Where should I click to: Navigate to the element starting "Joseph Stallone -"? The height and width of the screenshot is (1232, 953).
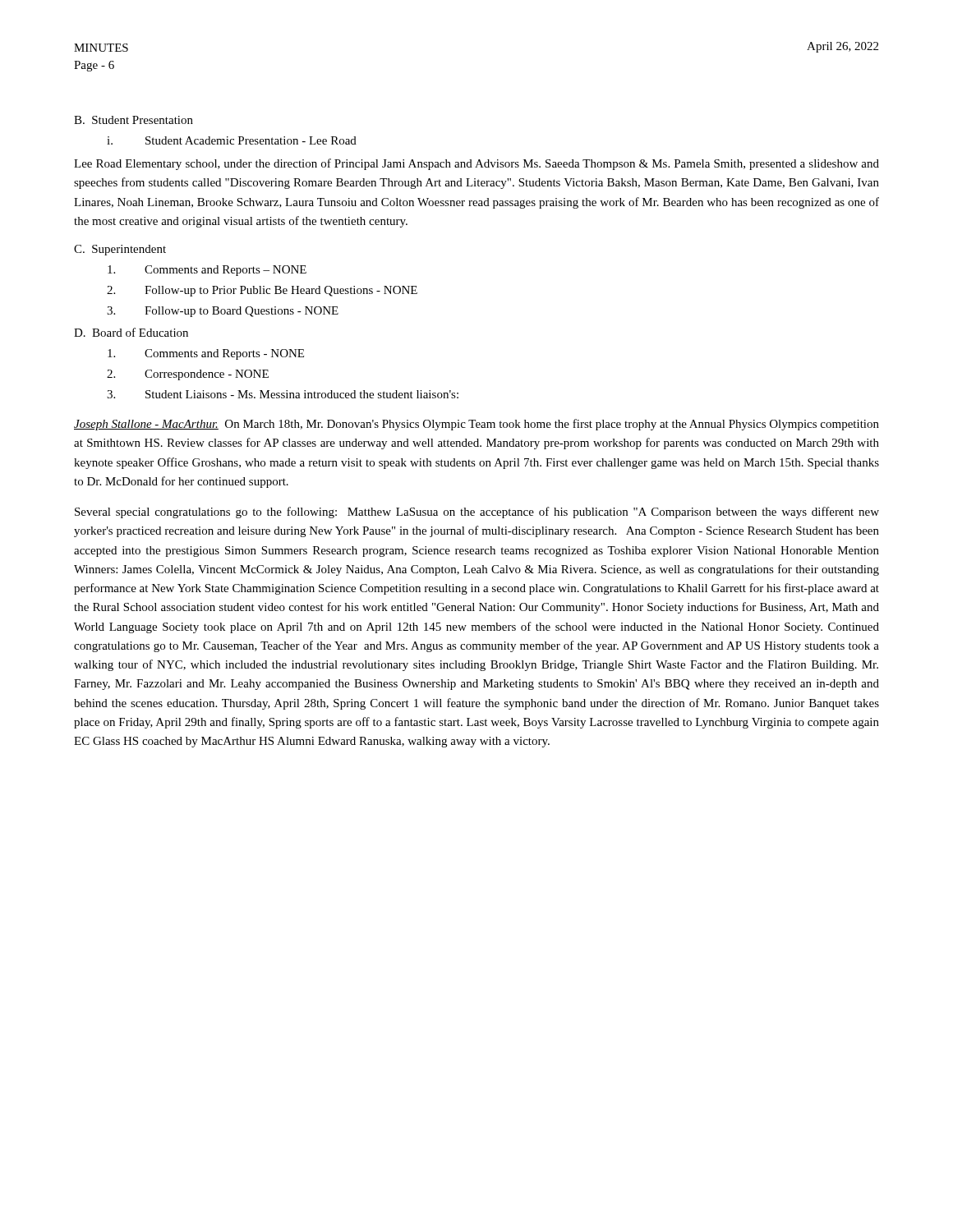pyautogui.click(x=476, y=452)
